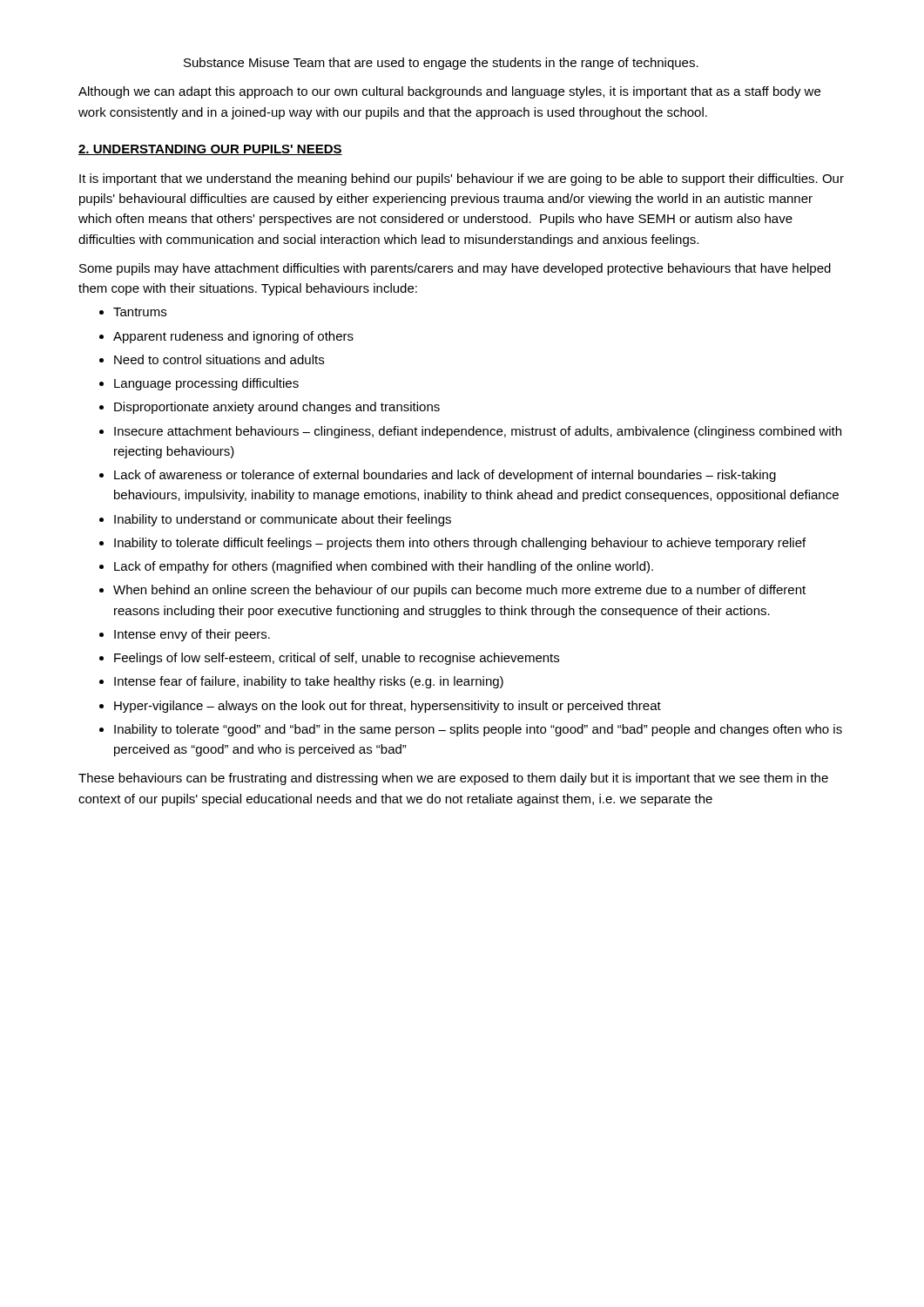The image size is (924, 1307).
Task: Find the passage starting "When behind an"
Action: [x=459, y=600]
